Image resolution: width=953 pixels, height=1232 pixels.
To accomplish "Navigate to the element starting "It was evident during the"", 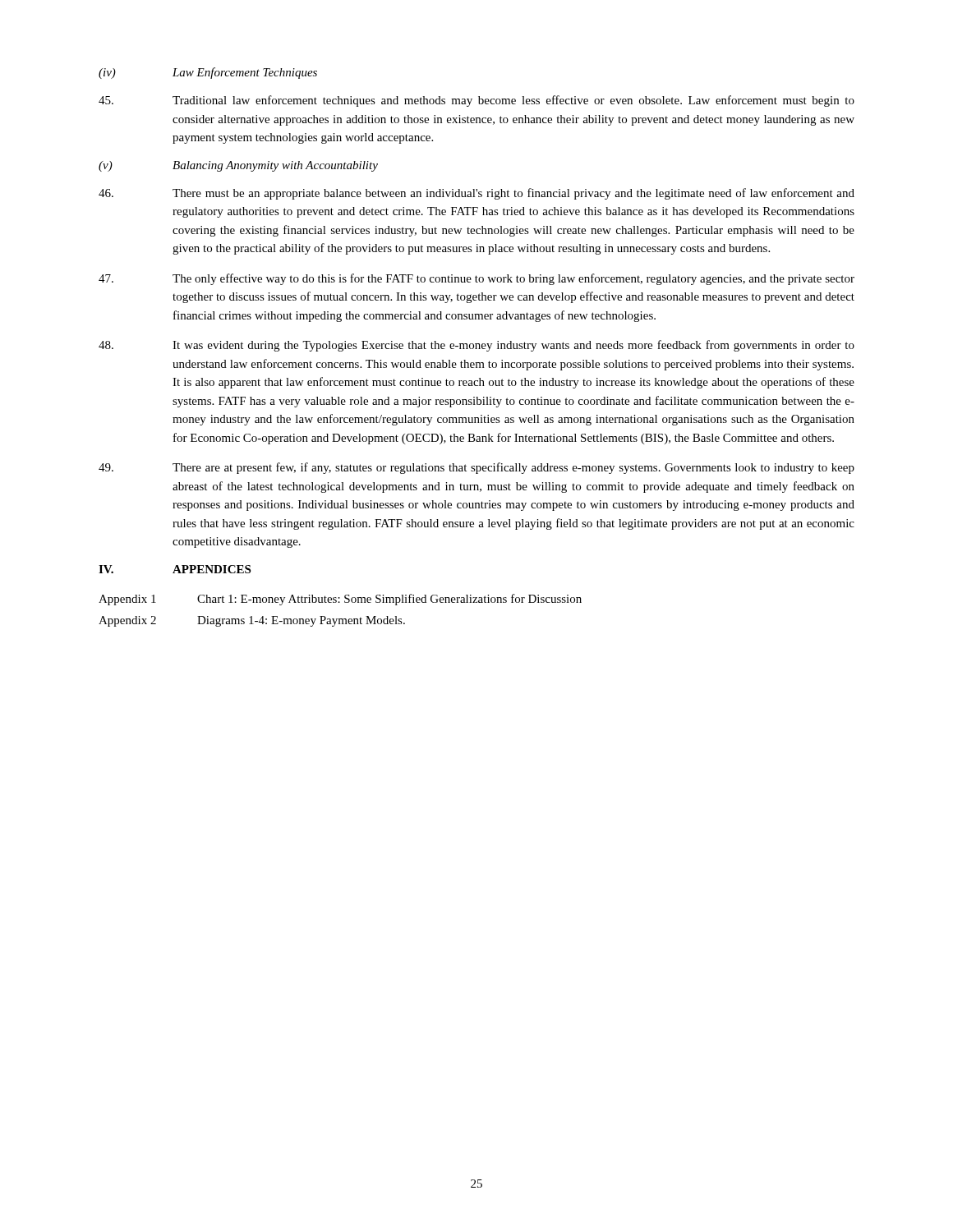I will click(476, 391).
